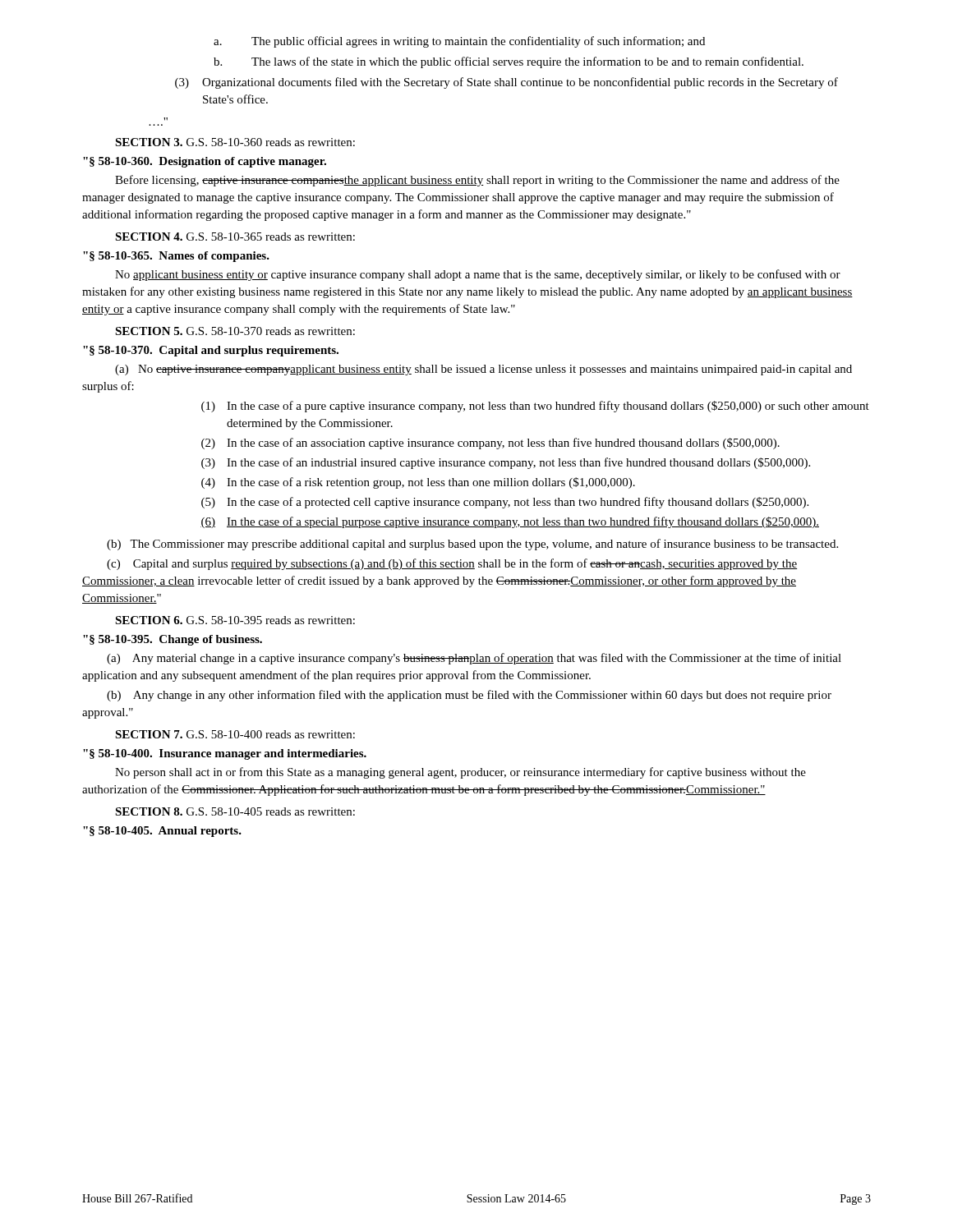Locate the block starting "(c) Capital and surplus"
This screenshot has height=1232, width=953.
[x=440, y=581]
